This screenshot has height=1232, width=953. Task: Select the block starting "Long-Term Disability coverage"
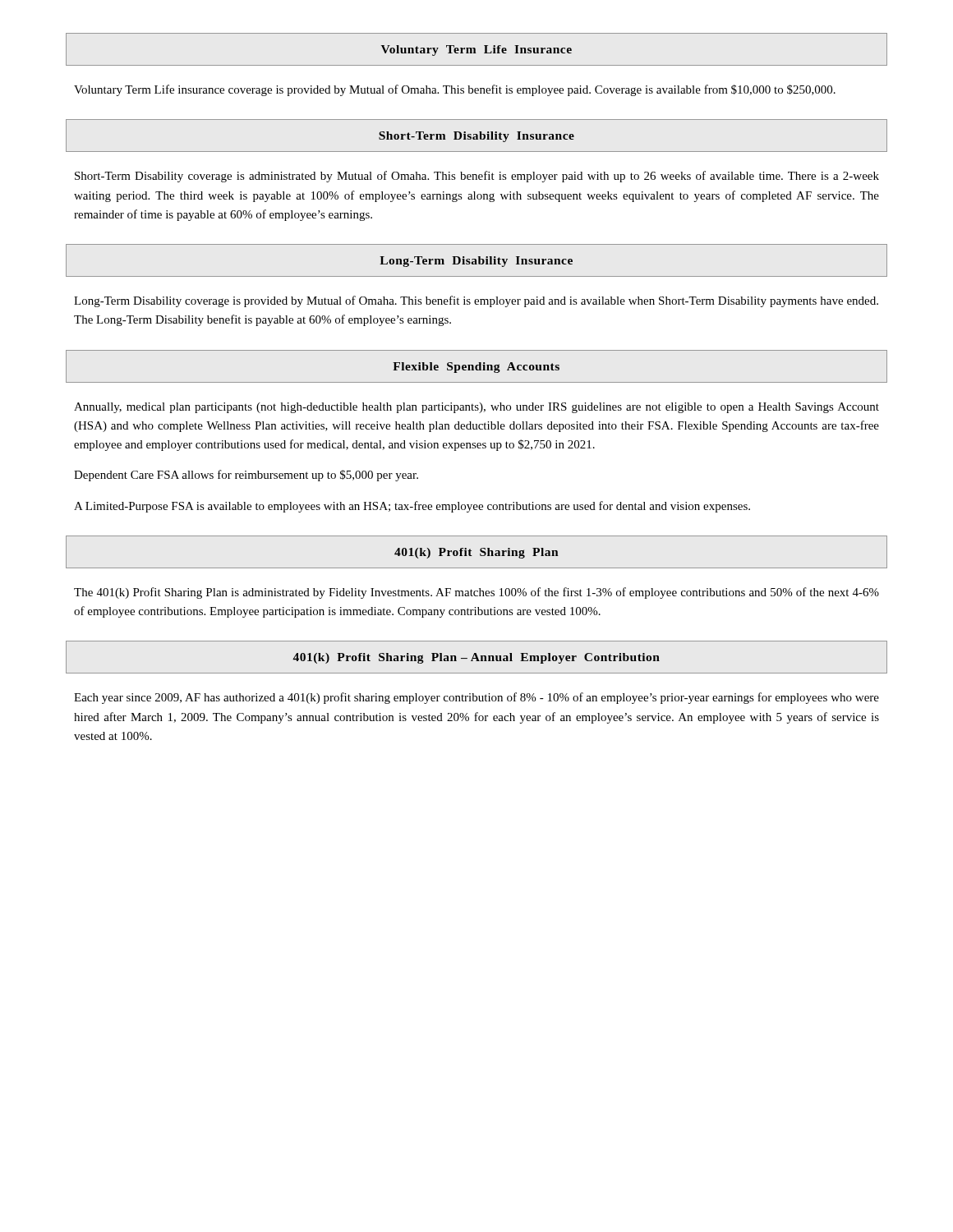point(476,311)
